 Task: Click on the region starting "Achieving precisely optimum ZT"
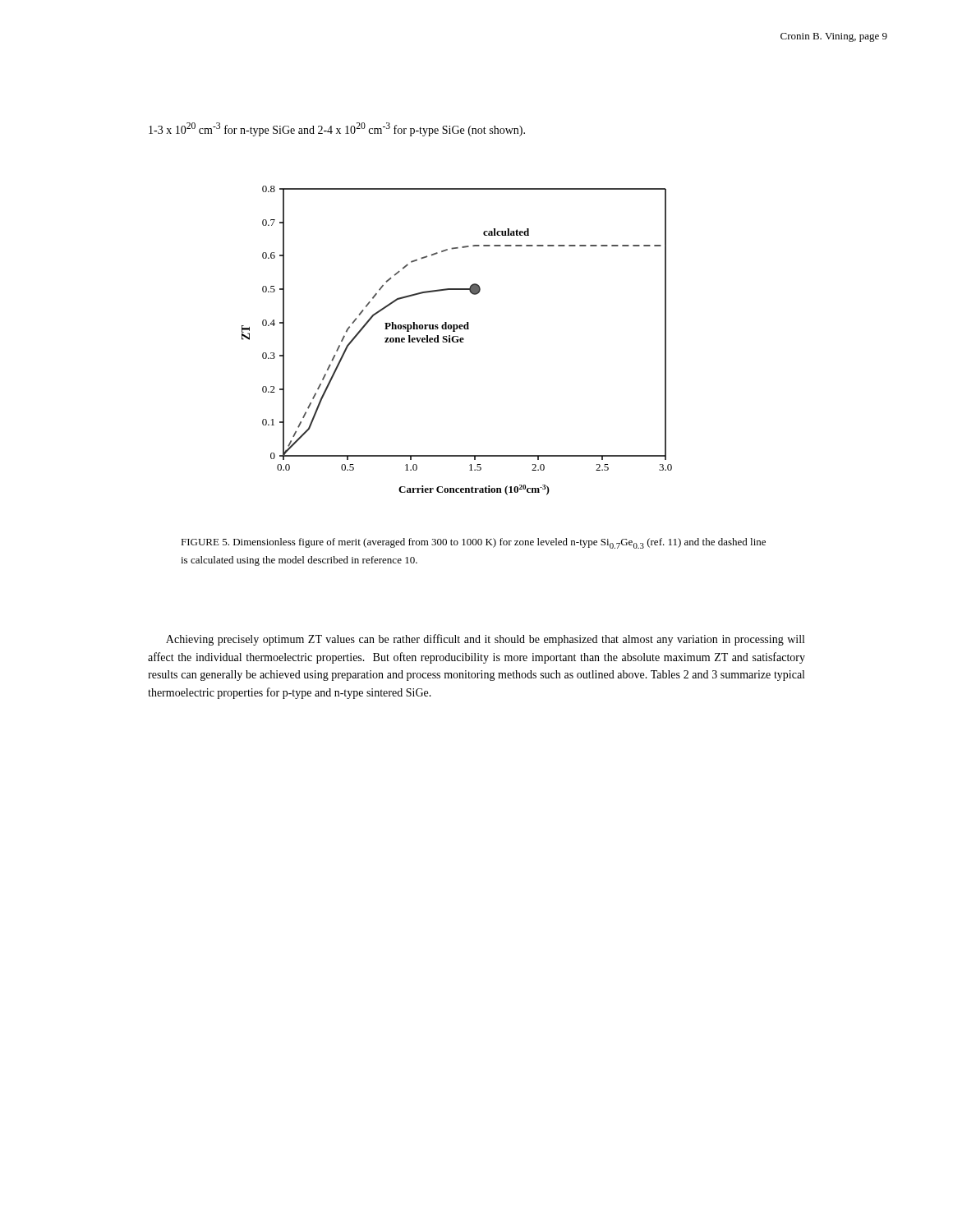click(x=476, y=666)
